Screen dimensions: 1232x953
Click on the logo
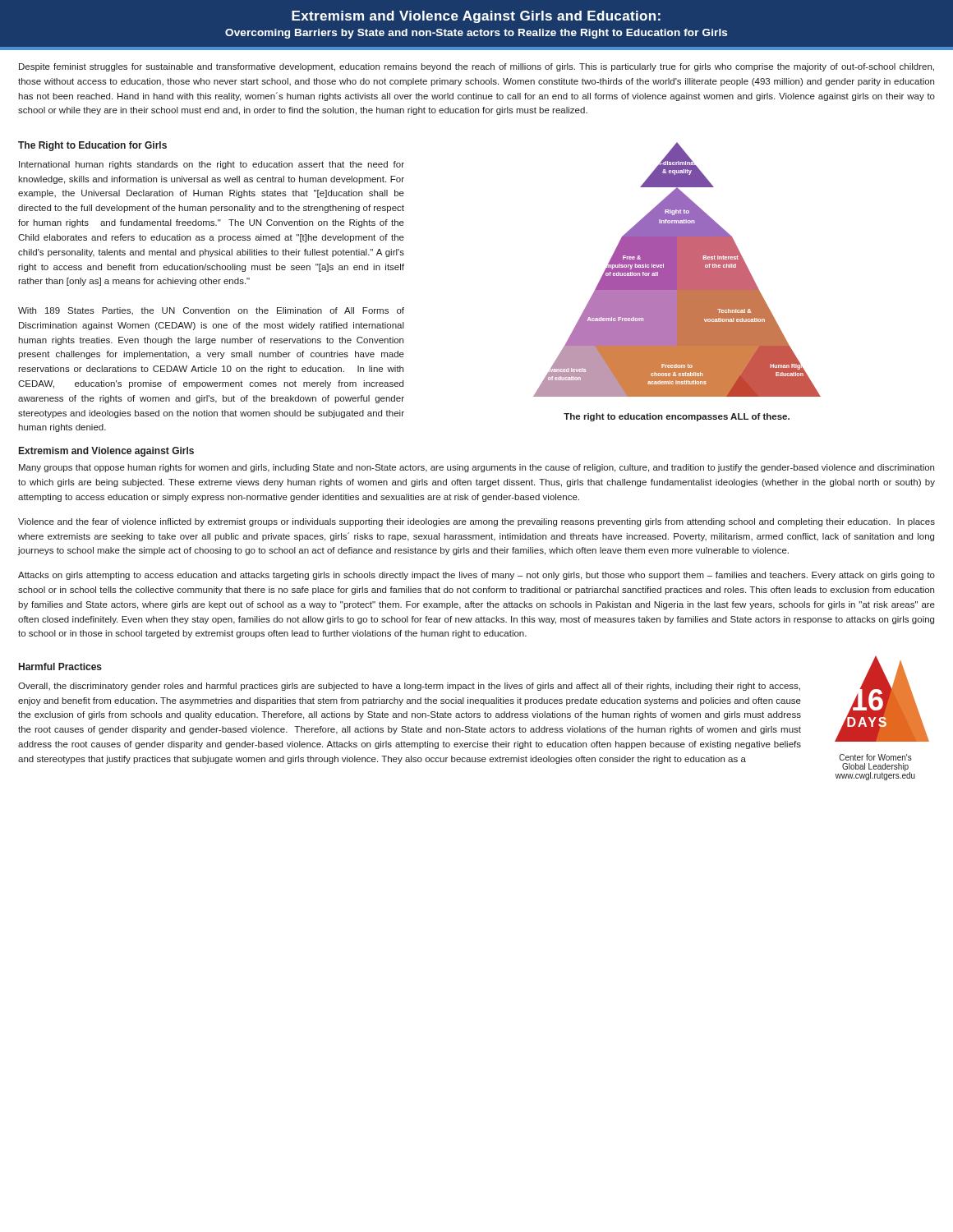point(875,716)
